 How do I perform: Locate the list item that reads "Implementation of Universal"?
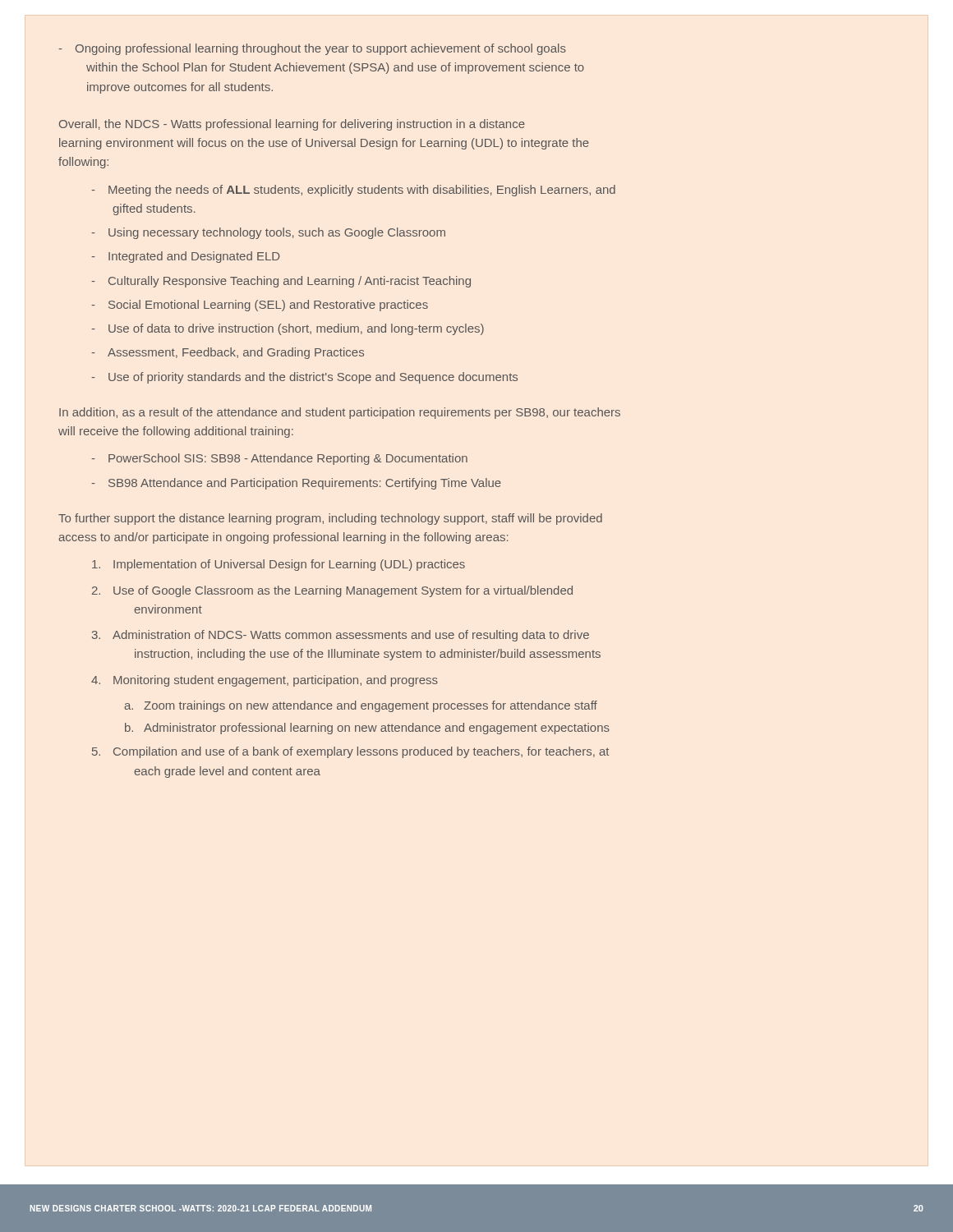click(x=279, y=565)
